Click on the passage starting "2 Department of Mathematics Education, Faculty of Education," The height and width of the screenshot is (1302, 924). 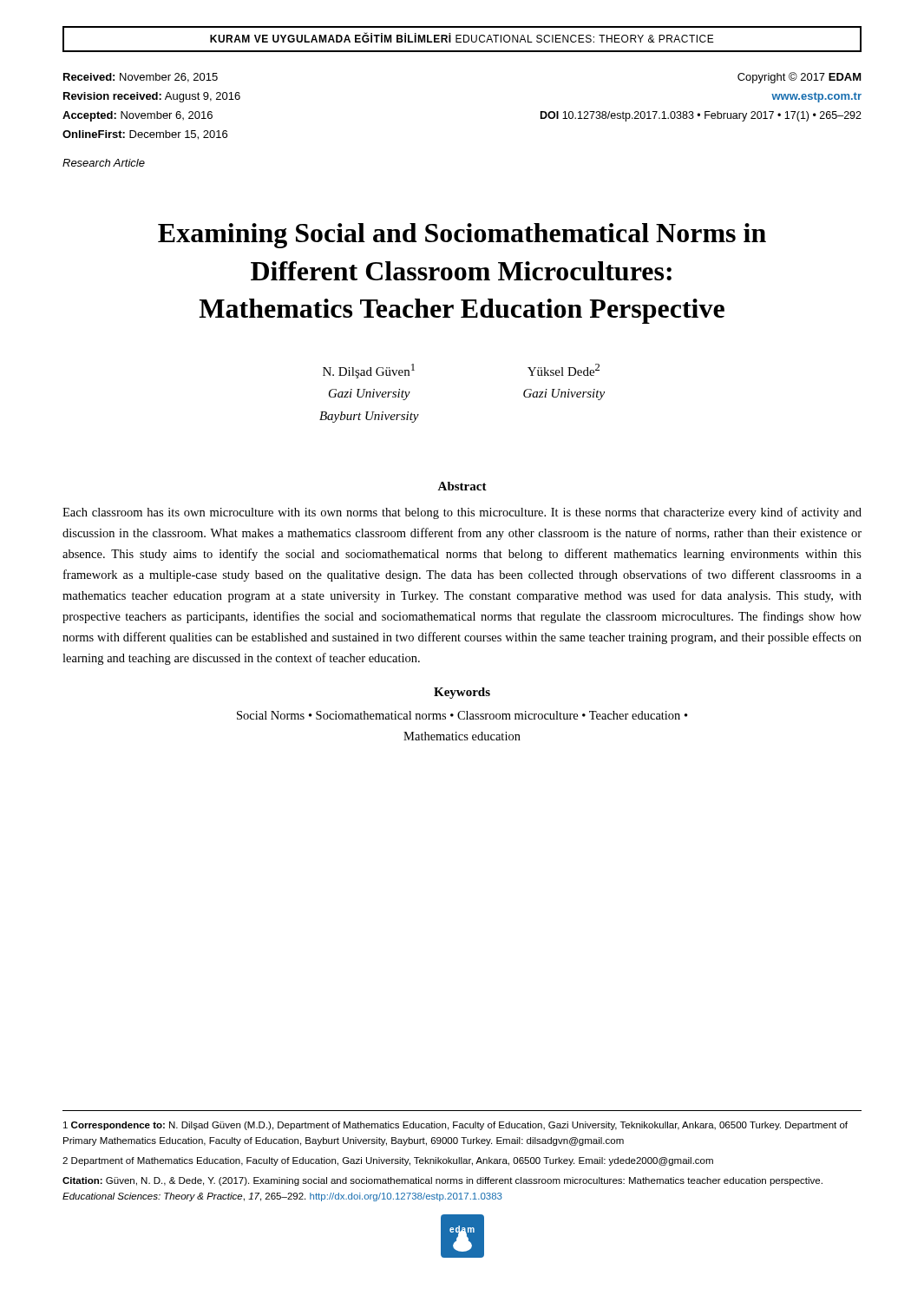(388, 1160)
